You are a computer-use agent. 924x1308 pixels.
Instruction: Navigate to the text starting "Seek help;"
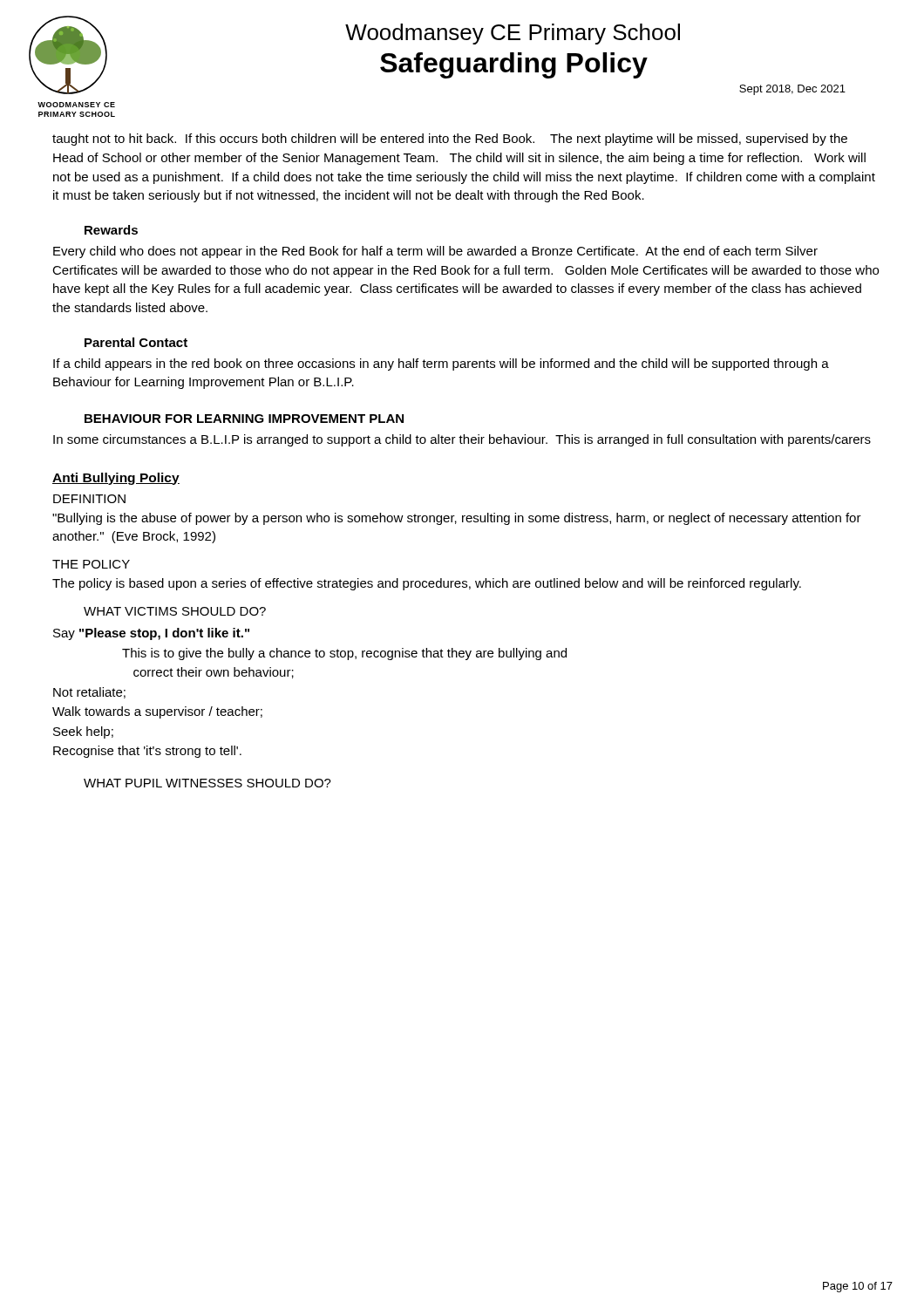pyautogui.click(x=83, y=732)
